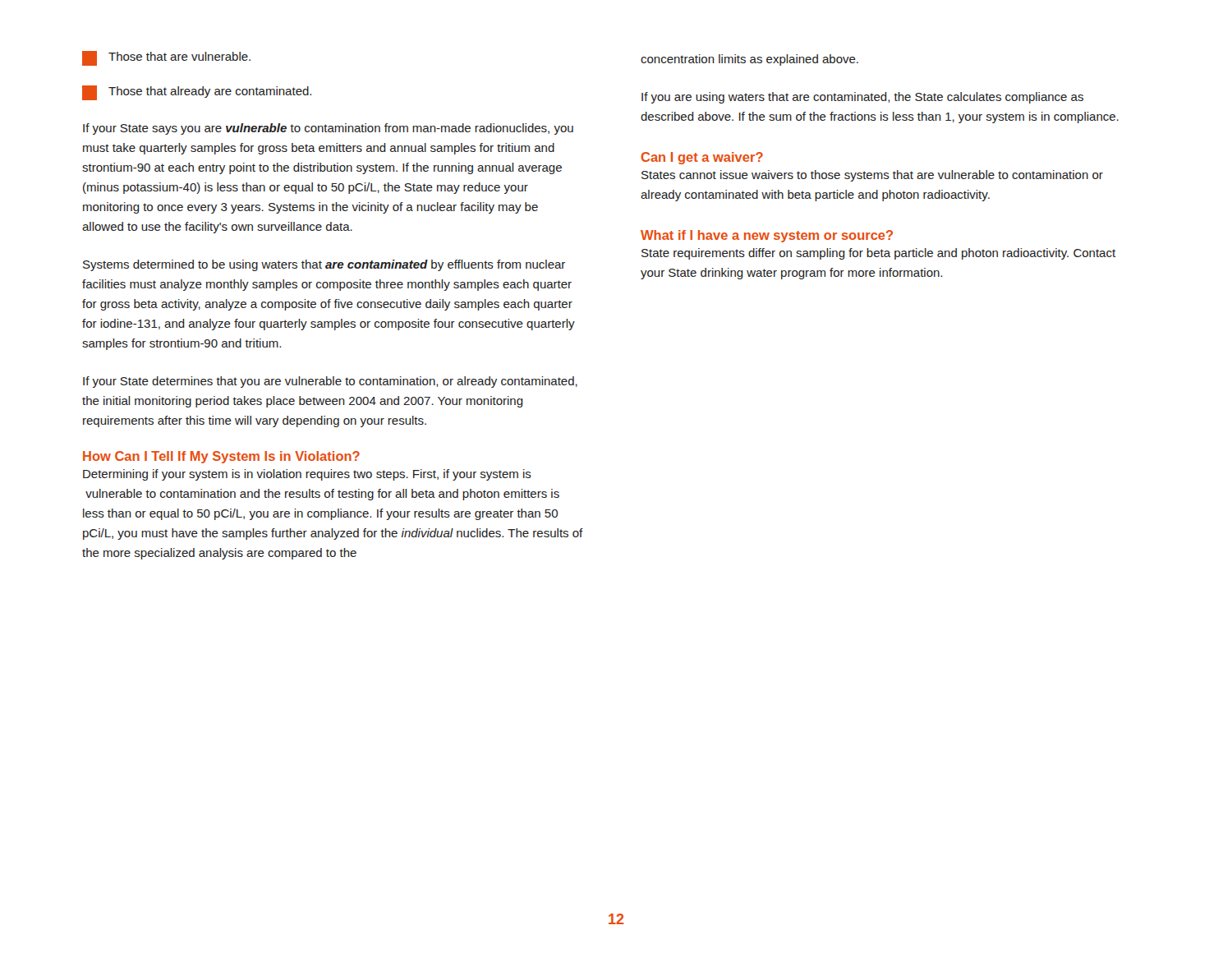Find the block starting "concentration limits as explained above."
The height and width of the screenshot is (953, 1232).
coord(750,59)
